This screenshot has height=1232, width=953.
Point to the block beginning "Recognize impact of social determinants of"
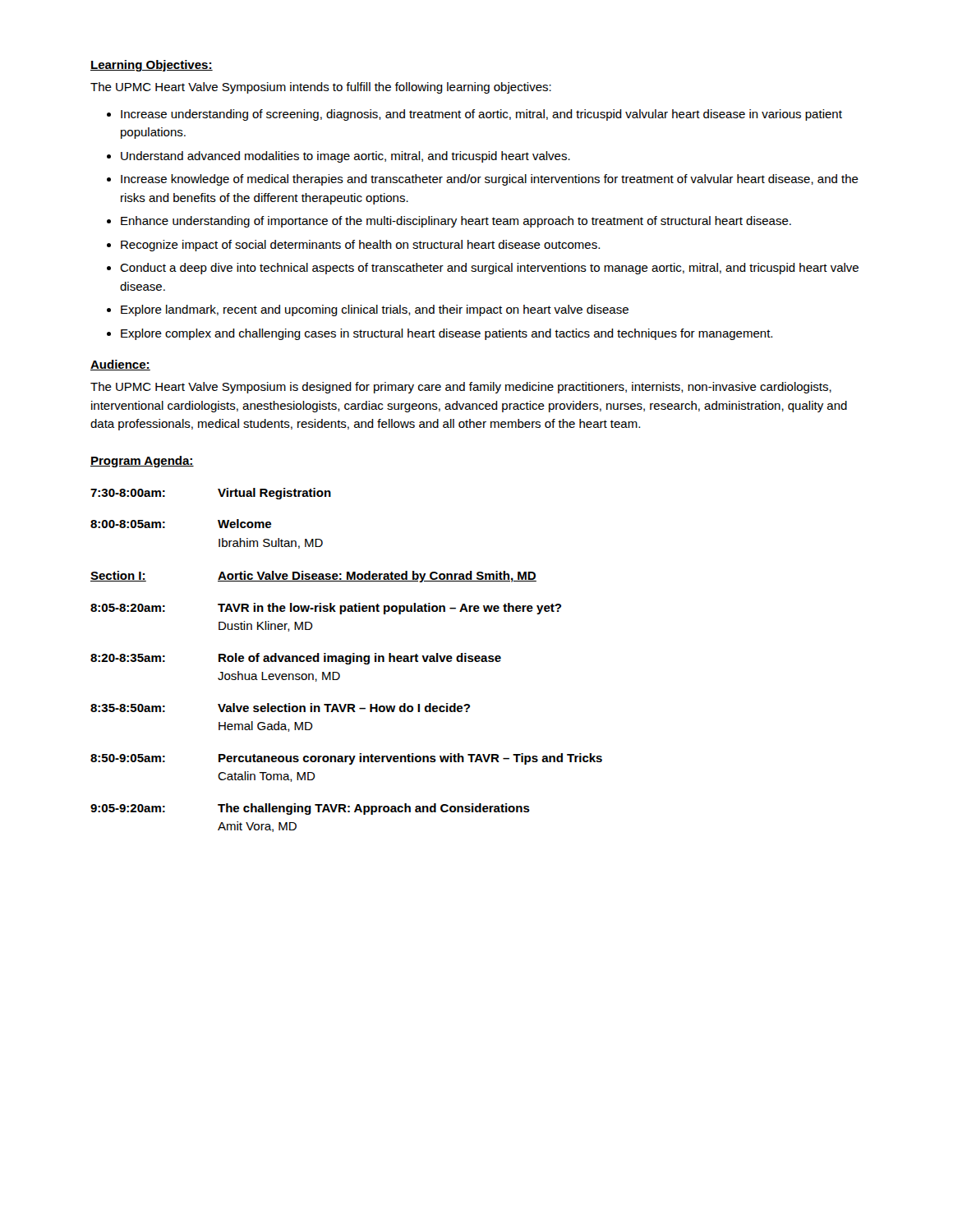(x=360, y=244)
